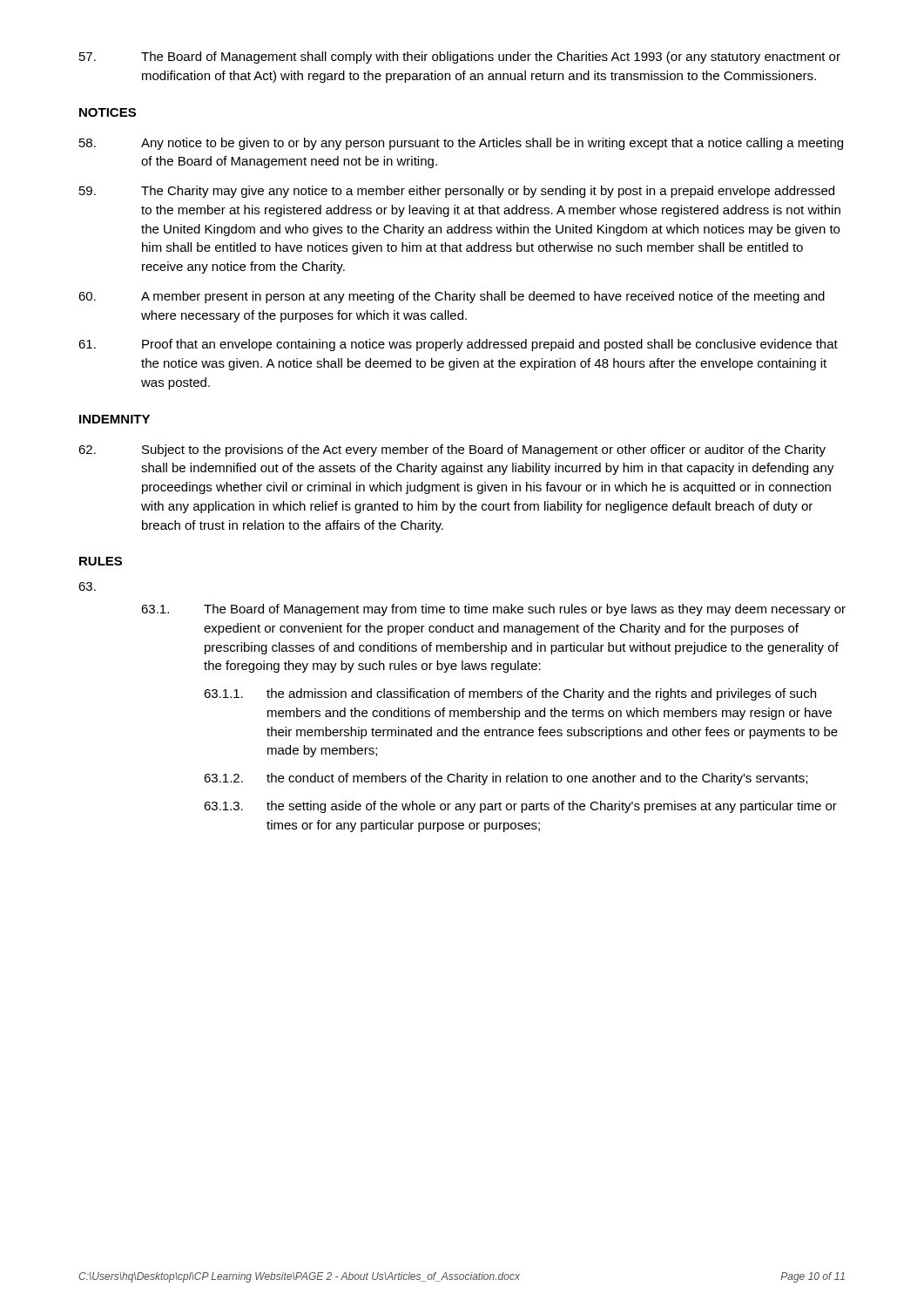Locate the block of text that opens with "63.1.3. the setting"
The width and height of the screenshot is (924, 1307).
pyautogui.click(x=525, y=815)
